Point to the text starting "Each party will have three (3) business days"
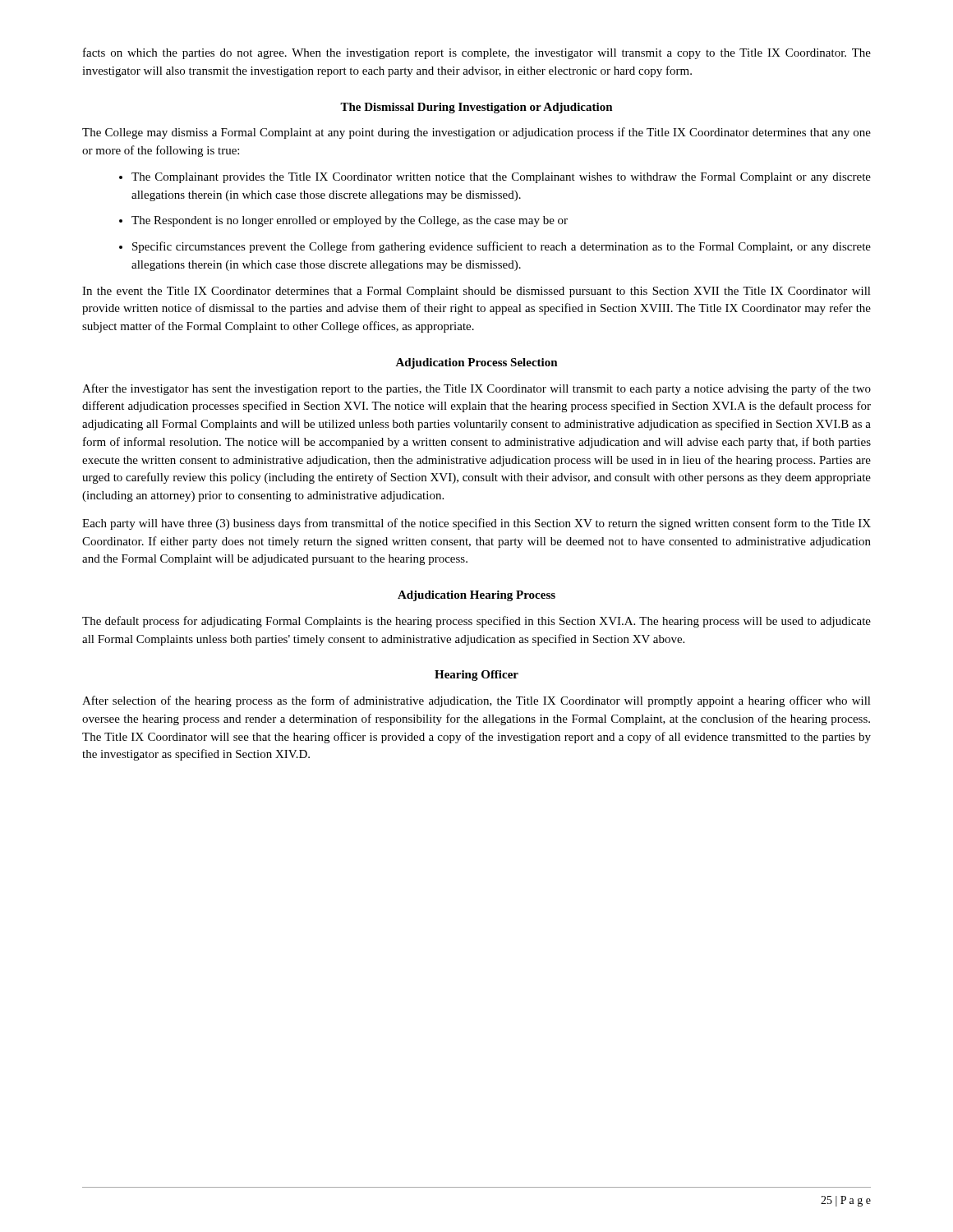 coord(476,541)
